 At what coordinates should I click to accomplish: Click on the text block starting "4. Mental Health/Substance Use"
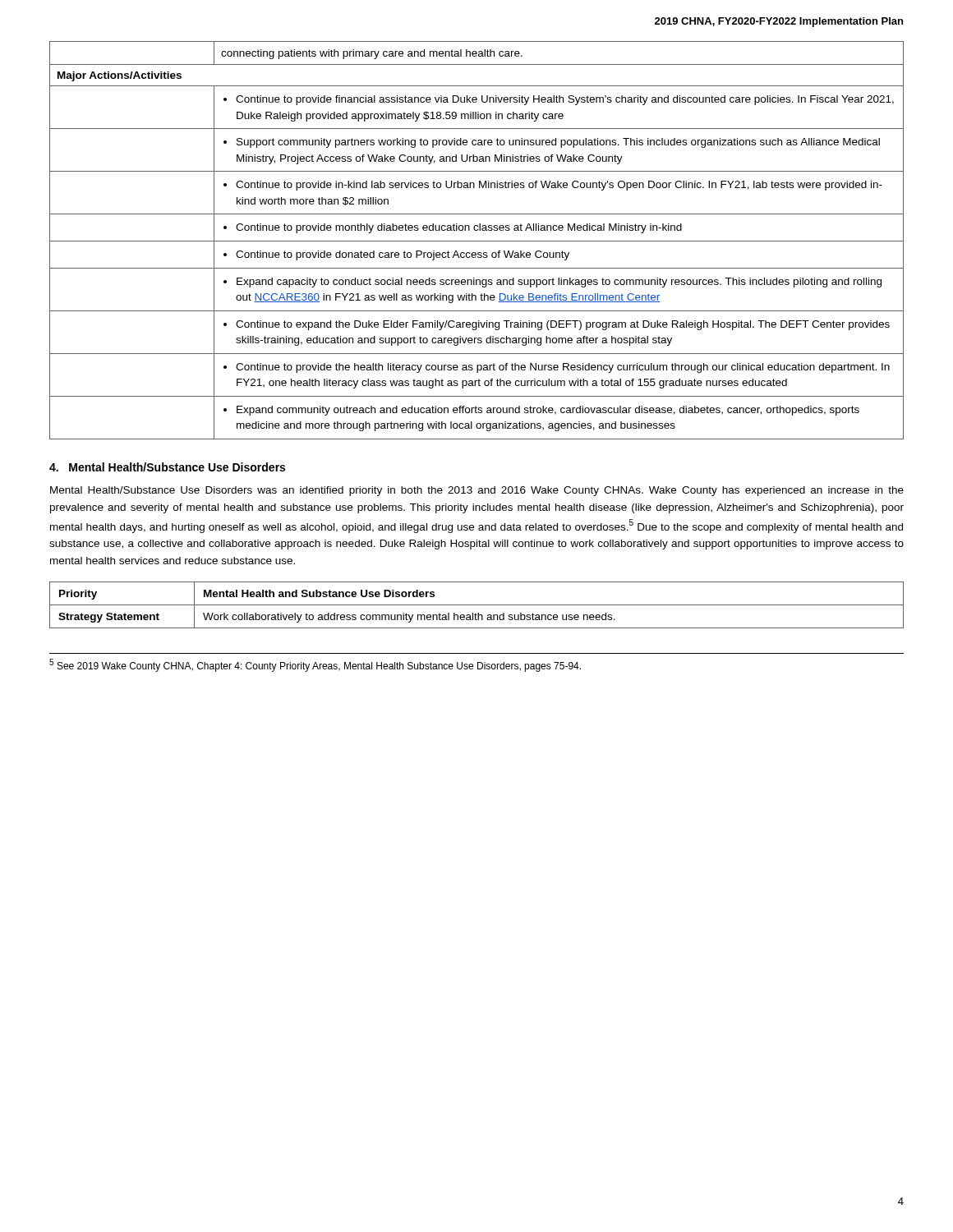pos(168,467)
